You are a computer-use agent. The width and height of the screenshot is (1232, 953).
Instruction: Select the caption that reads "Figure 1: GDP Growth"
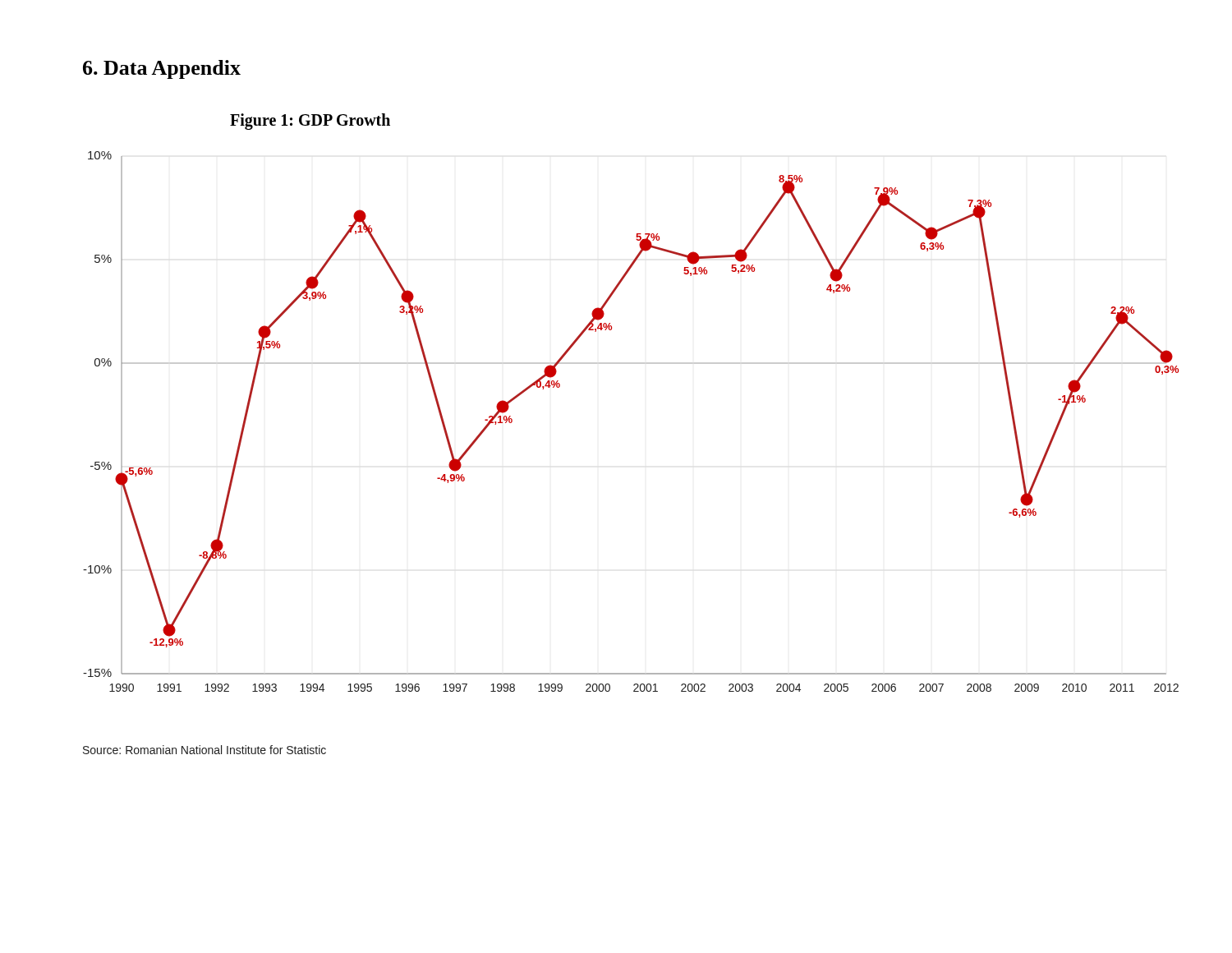point(310,120)
